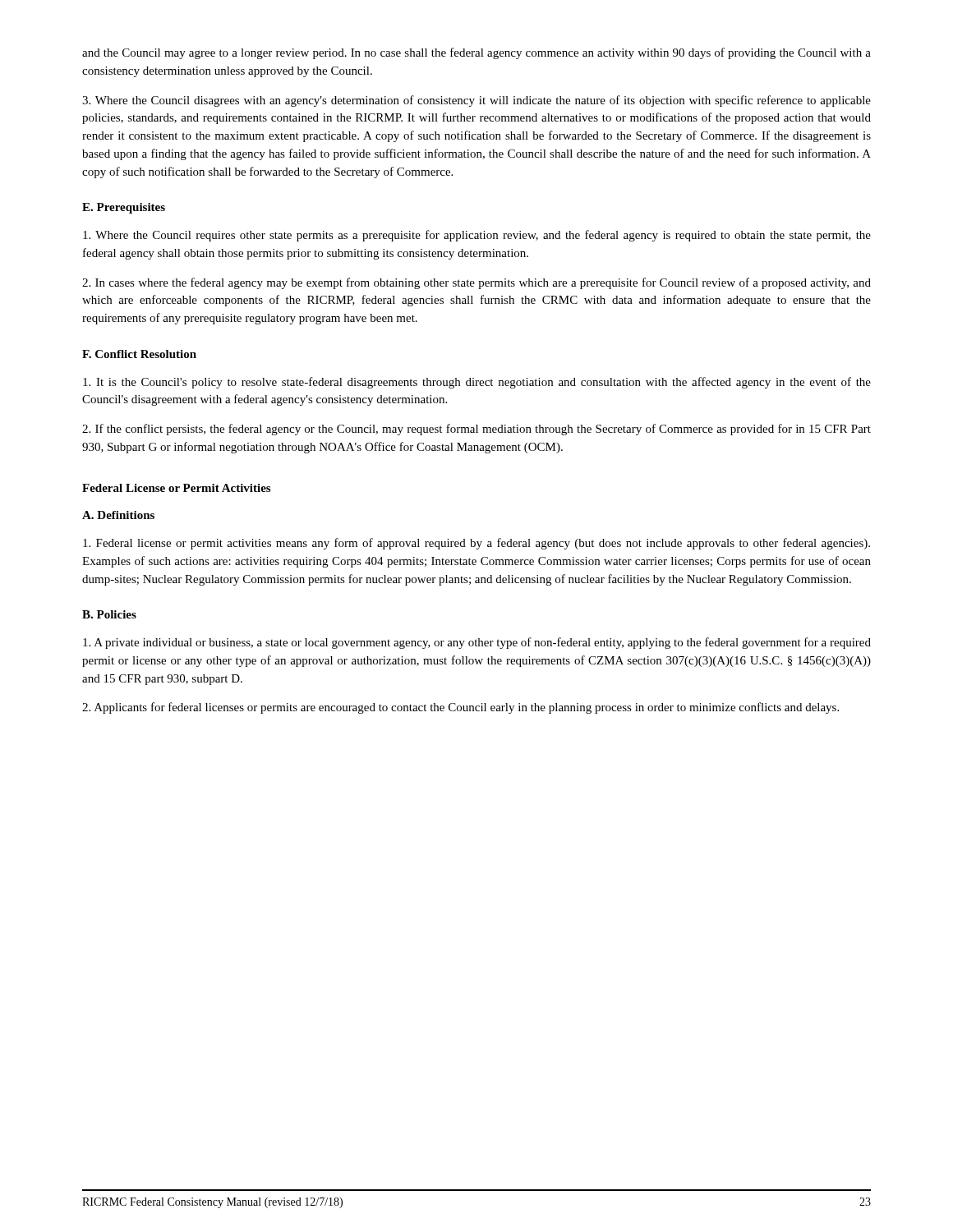Find the text block that says "In cases where the"
This screenshot has width=953, height=1232.
(x=476, y=300)
